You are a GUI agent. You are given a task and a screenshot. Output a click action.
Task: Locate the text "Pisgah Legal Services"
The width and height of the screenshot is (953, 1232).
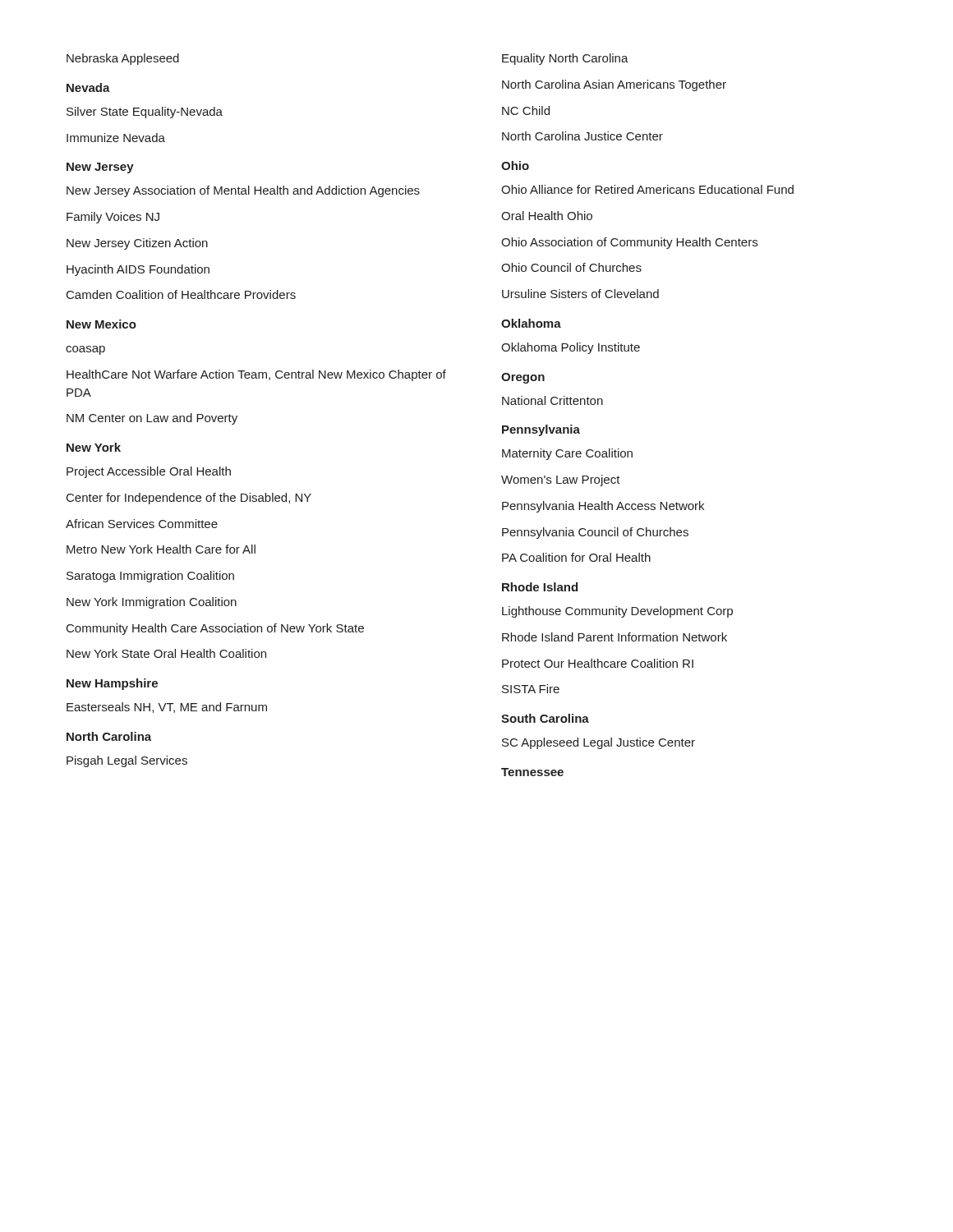(127, 760)
